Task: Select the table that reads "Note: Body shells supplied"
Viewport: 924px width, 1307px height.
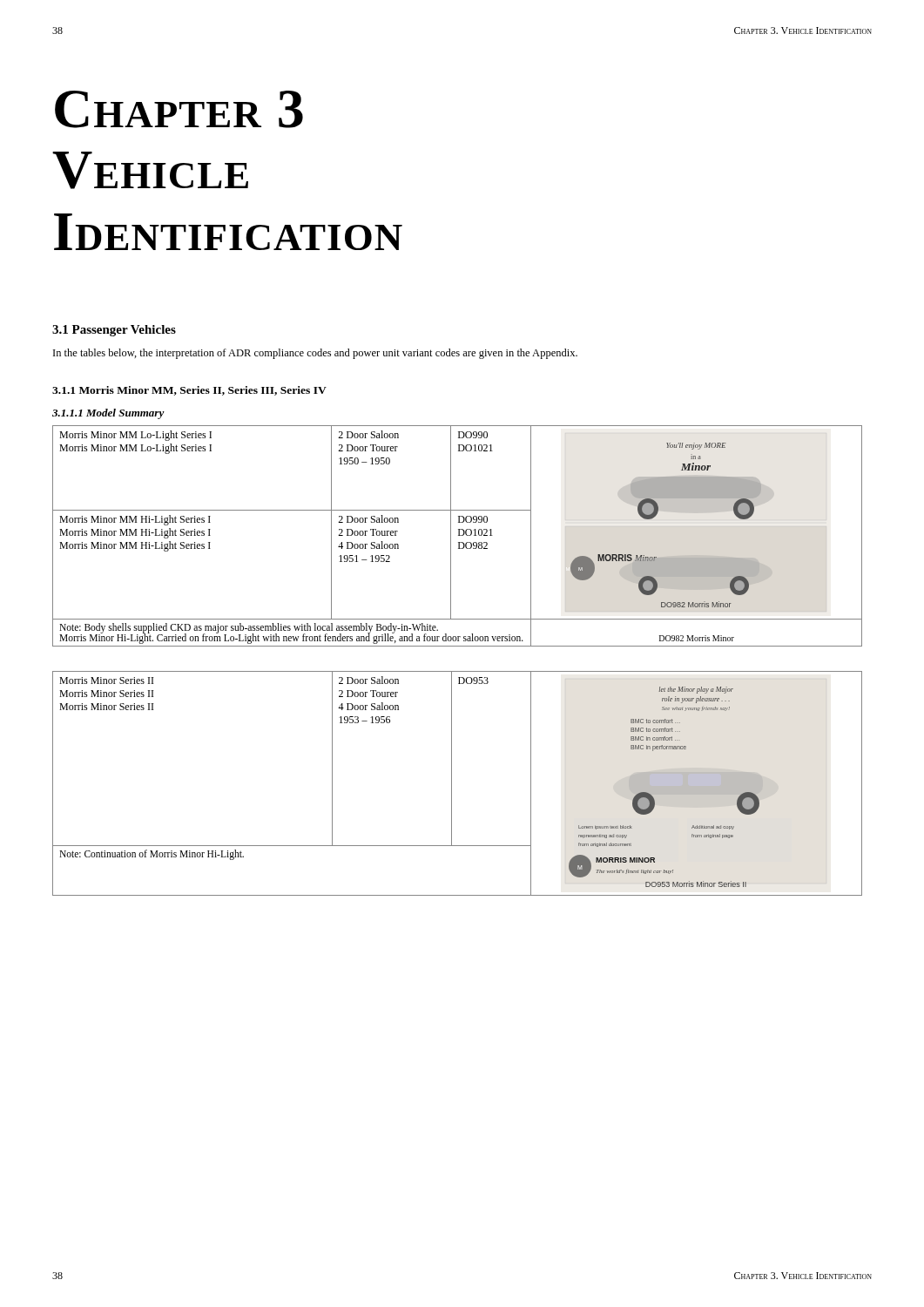Action: pyautogui.click(x=457, y=536)
